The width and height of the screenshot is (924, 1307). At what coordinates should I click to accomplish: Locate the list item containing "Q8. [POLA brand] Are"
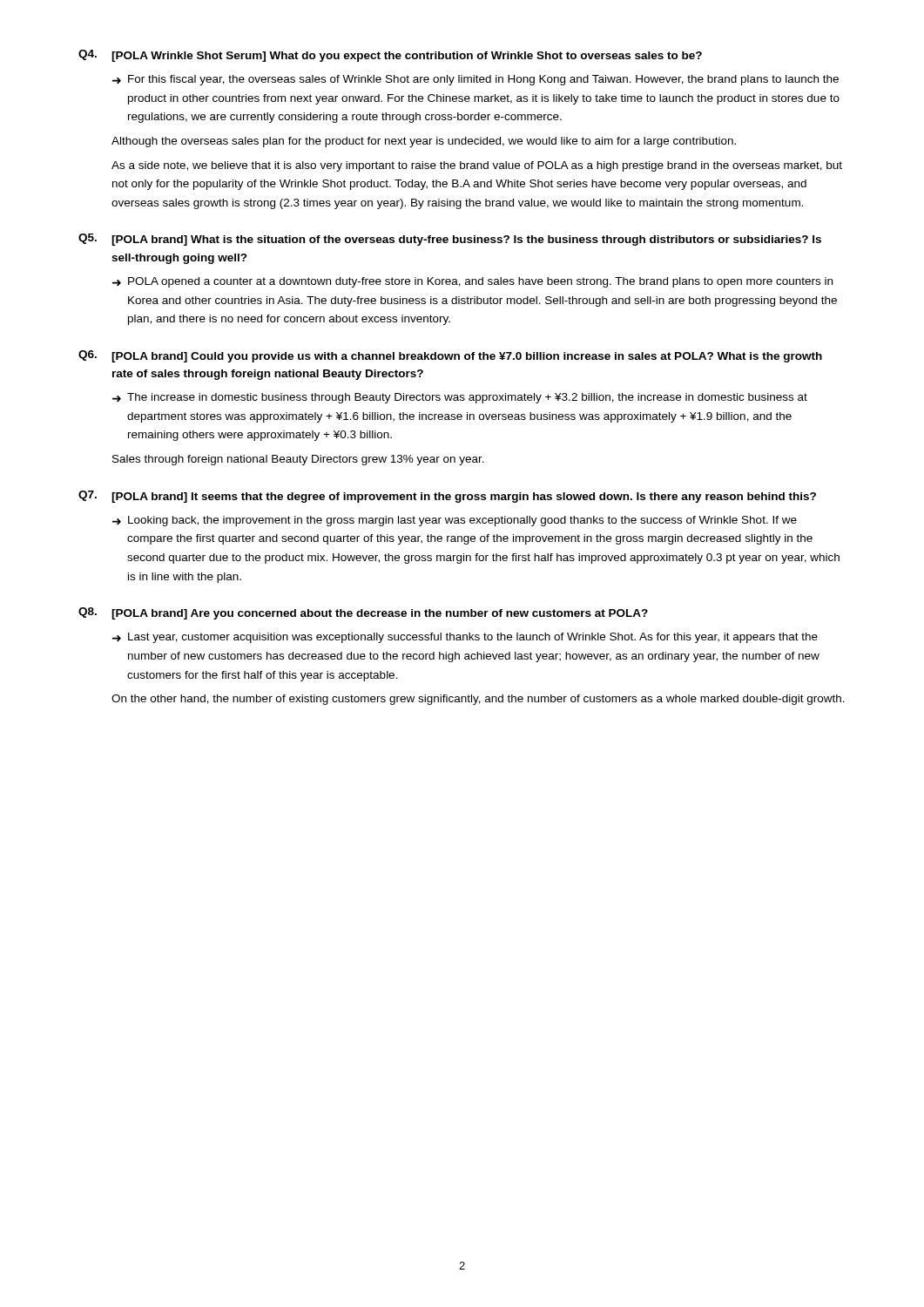(x=462, y=657)
